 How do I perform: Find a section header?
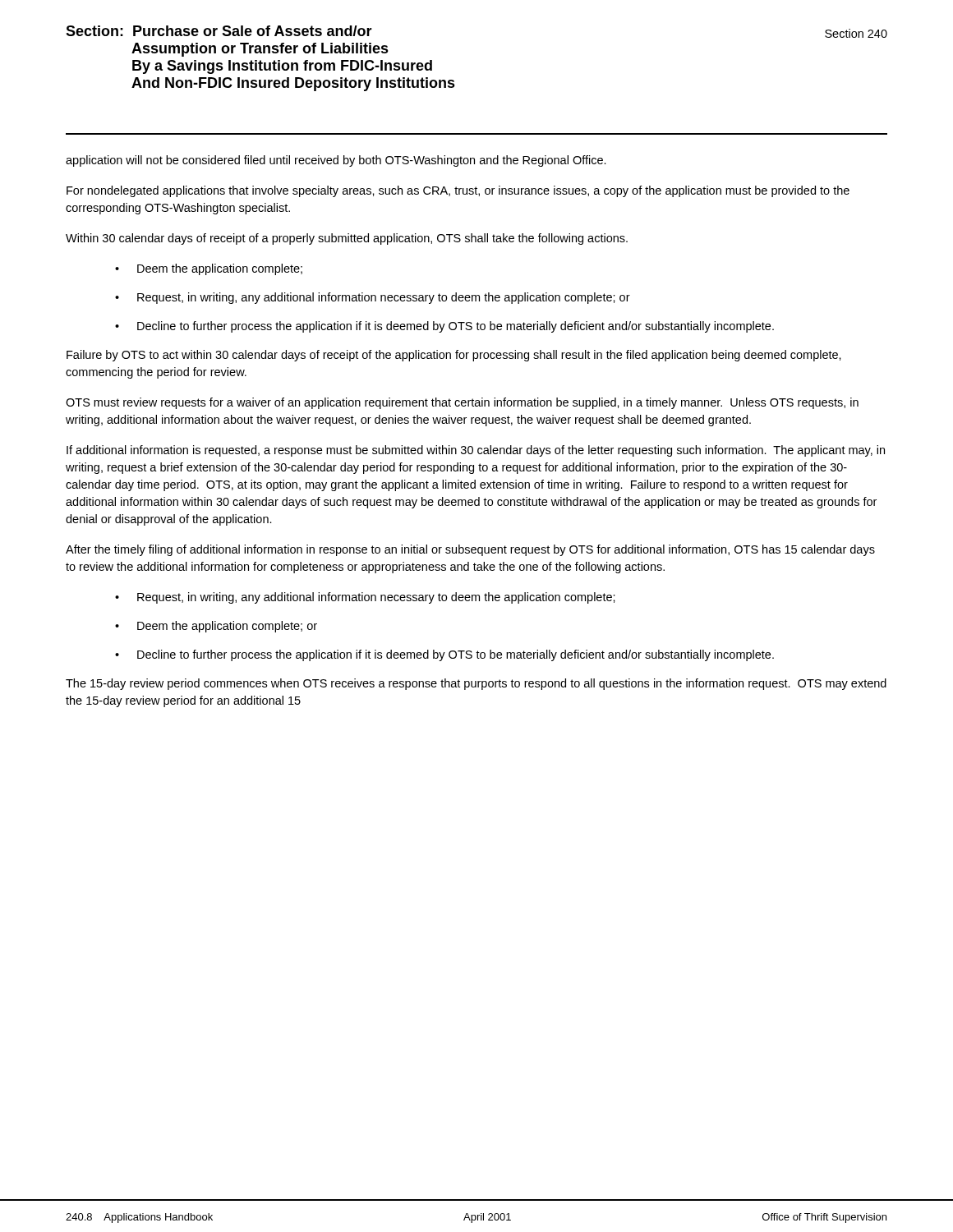coord(260,58)
